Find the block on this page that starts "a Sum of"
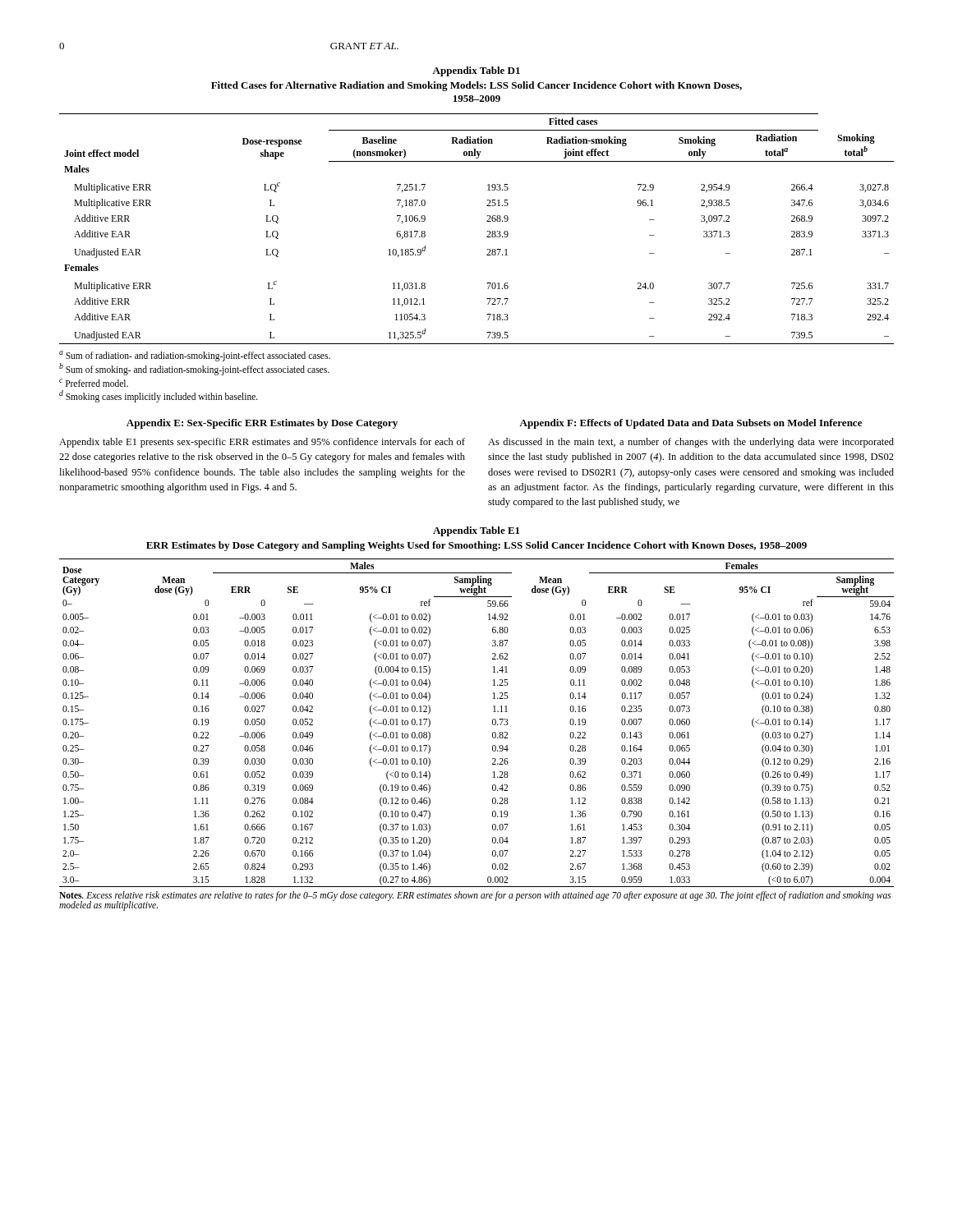 pyautogui.click(x=195, y=356)
